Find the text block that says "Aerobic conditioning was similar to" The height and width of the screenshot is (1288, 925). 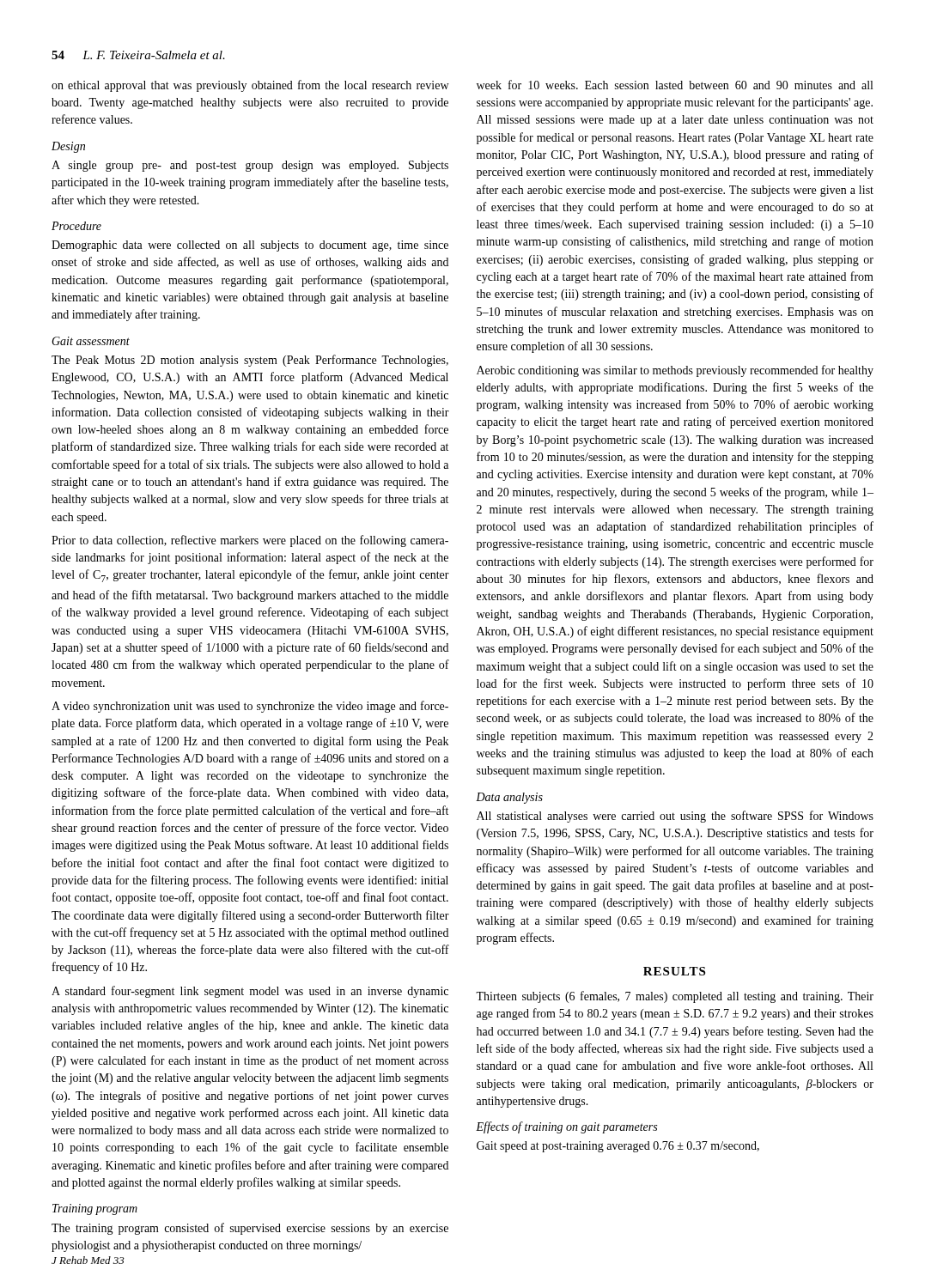(x=675, y=571)
